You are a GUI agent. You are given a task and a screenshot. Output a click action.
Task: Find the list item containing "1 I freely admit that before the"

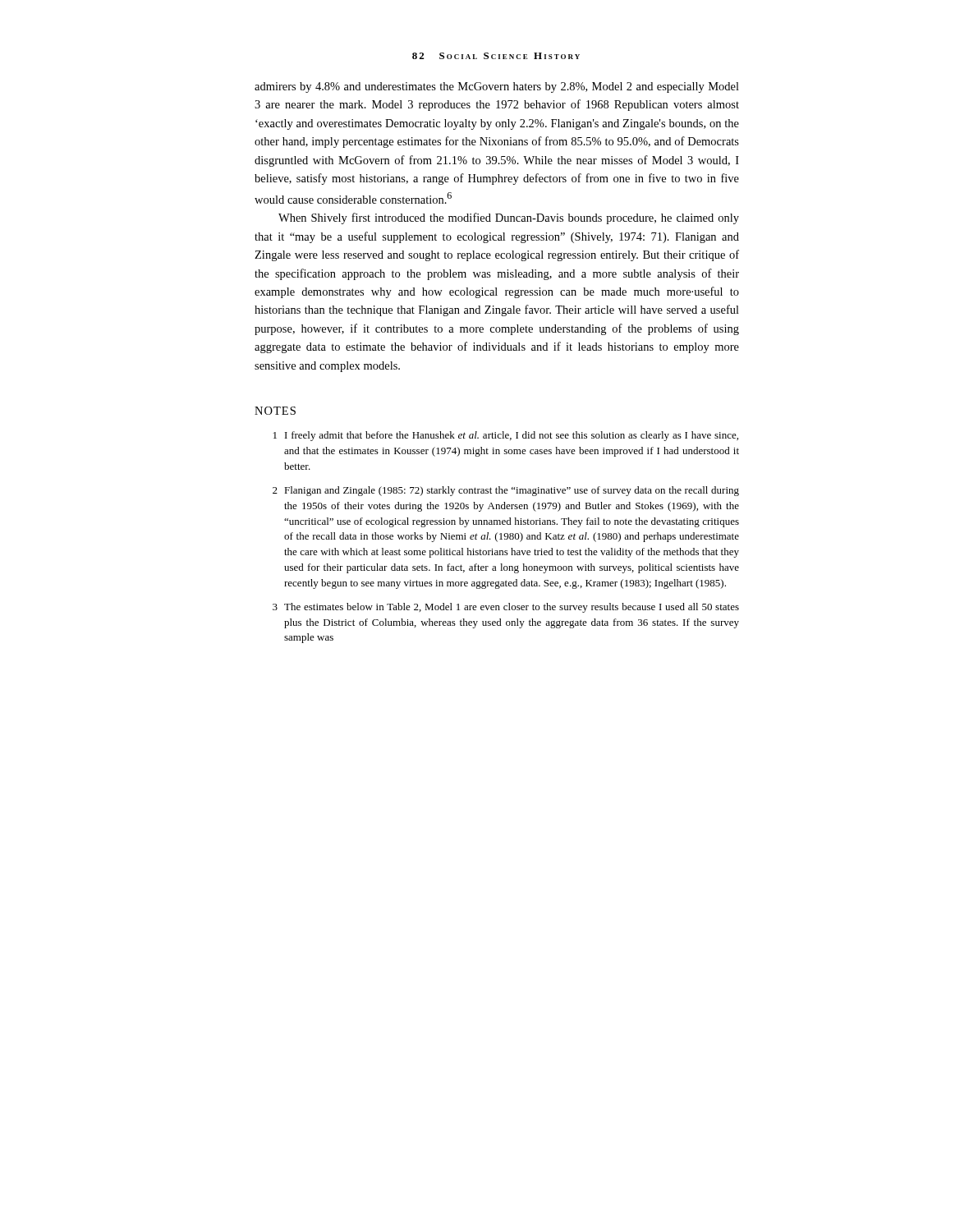click(497, 451)
